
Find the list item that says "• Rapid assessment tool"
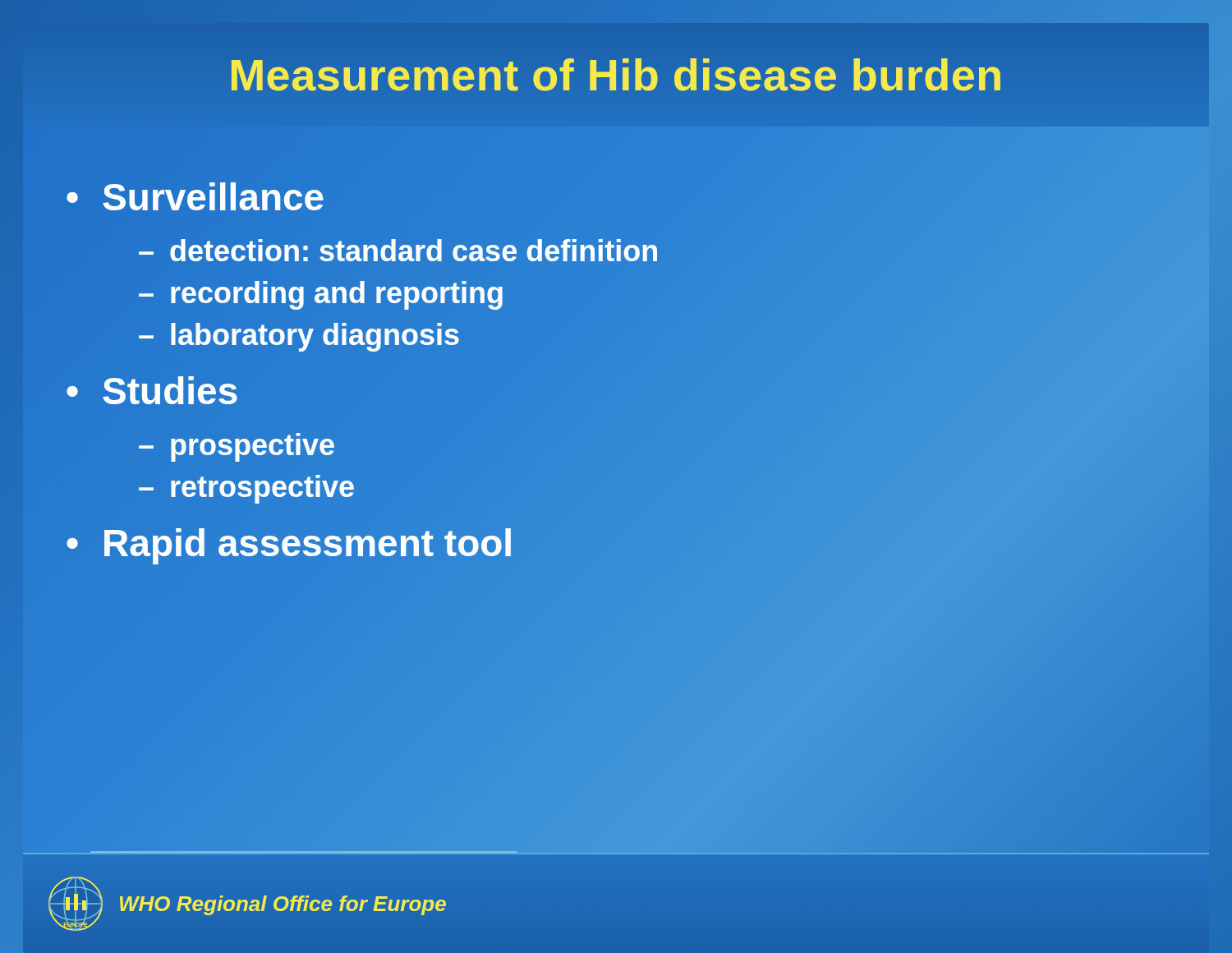290,543
